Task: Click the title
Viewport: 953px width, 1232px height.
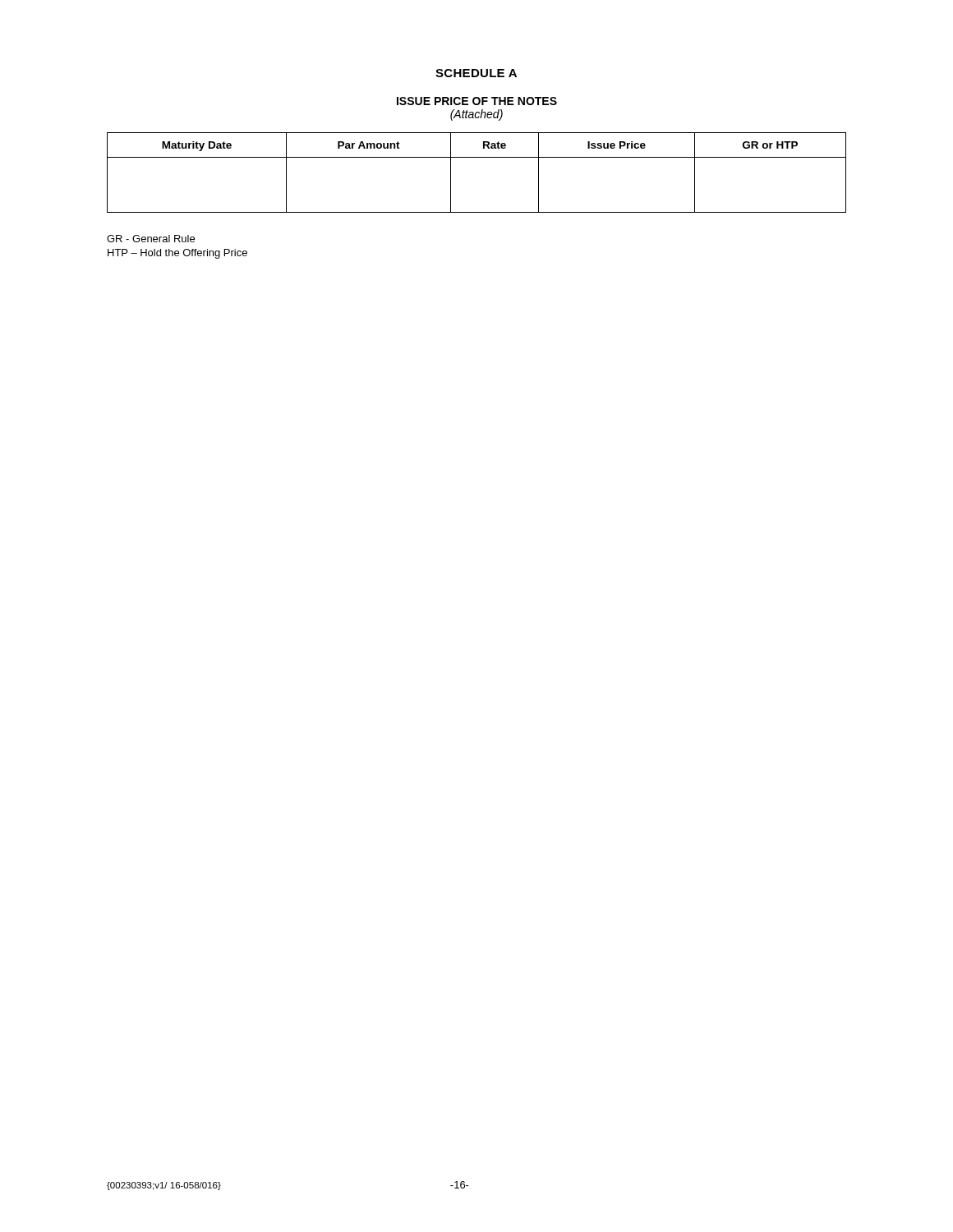Action: tap(476, 73)
